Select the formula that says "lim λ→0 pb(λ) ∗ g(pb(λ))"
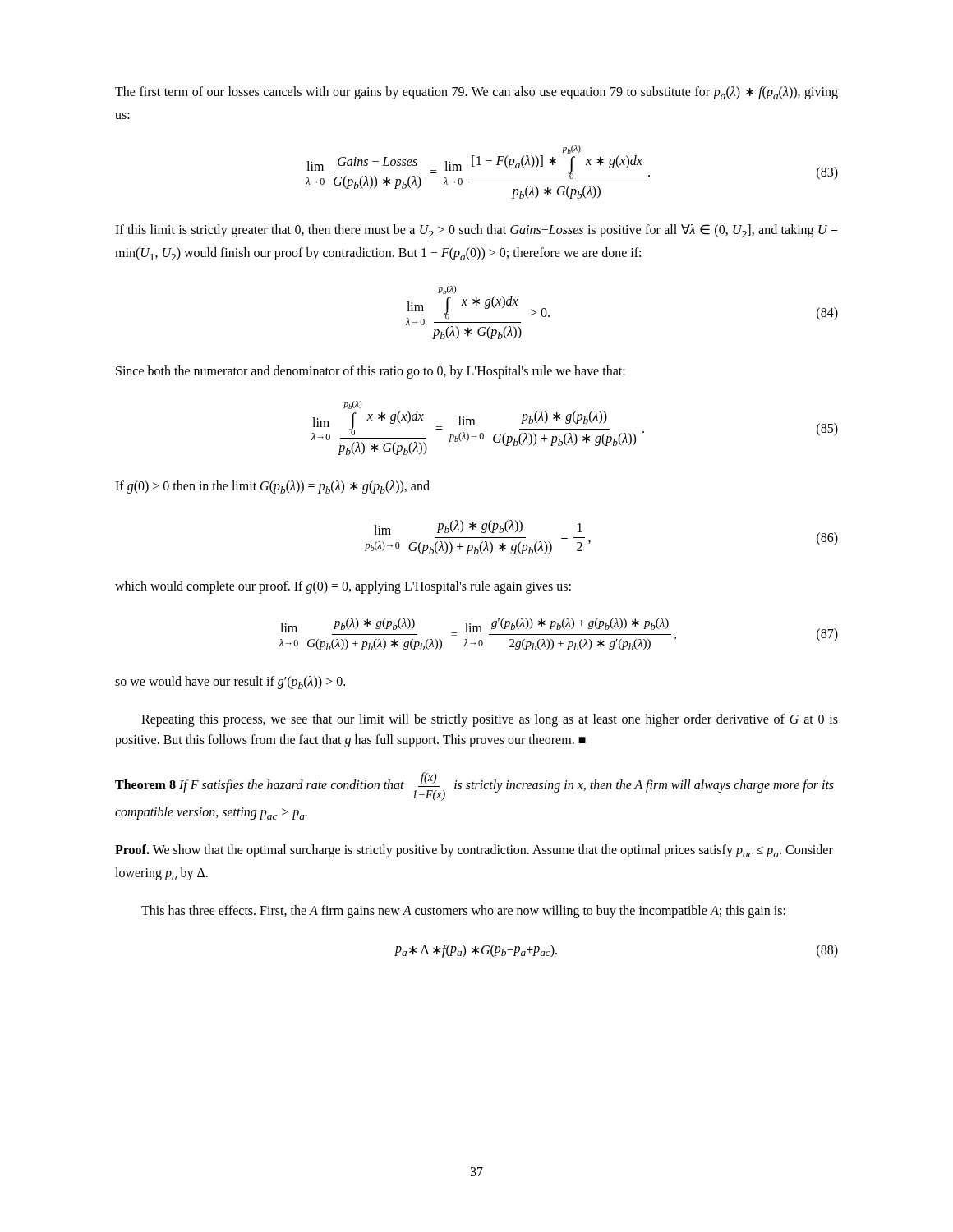The width and height of the screenshot is (953, 1232). tap(476, 634)
